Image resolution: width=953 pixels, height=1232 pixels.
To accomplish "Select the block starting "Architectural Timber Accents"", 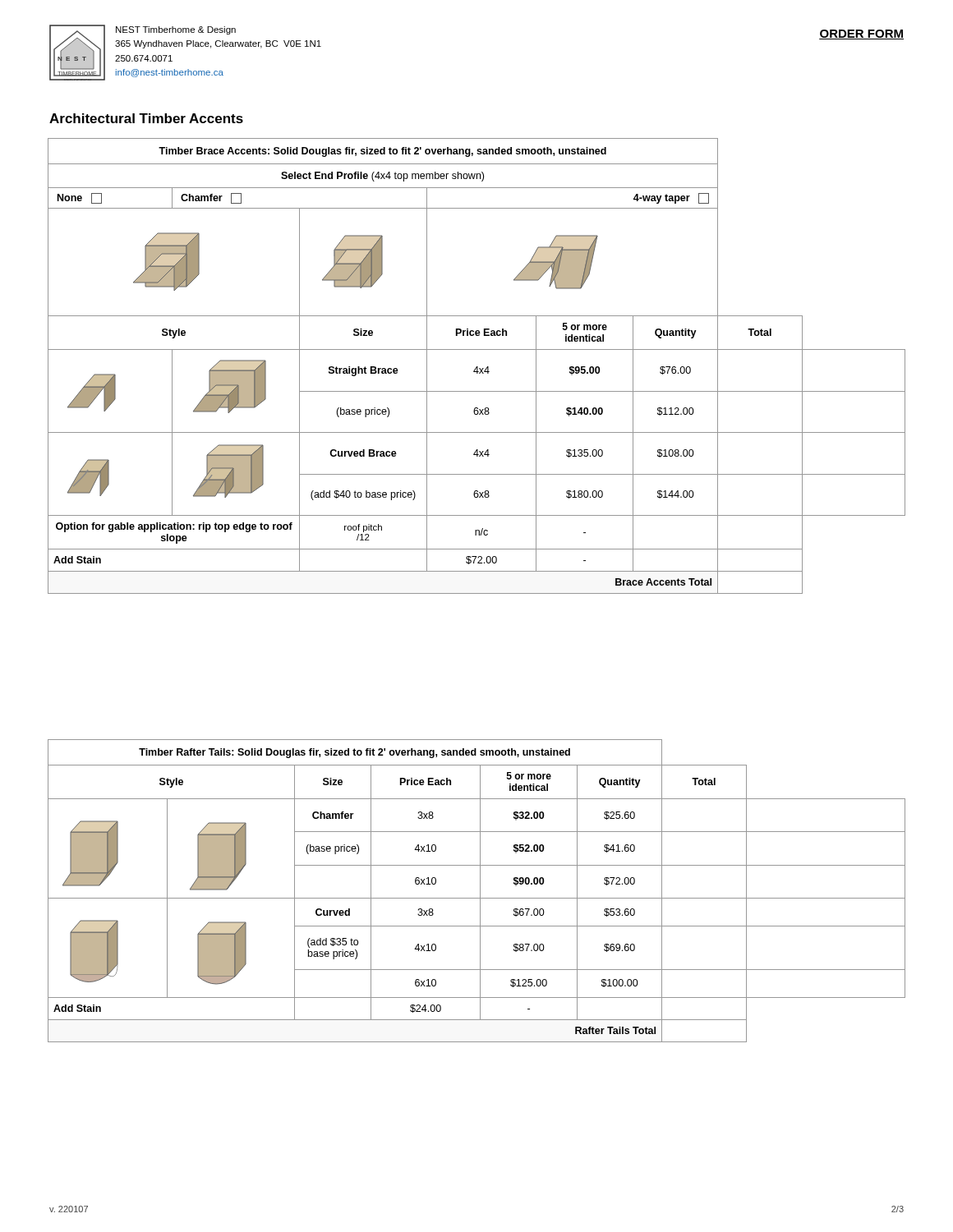I will [x=146, y=119].
